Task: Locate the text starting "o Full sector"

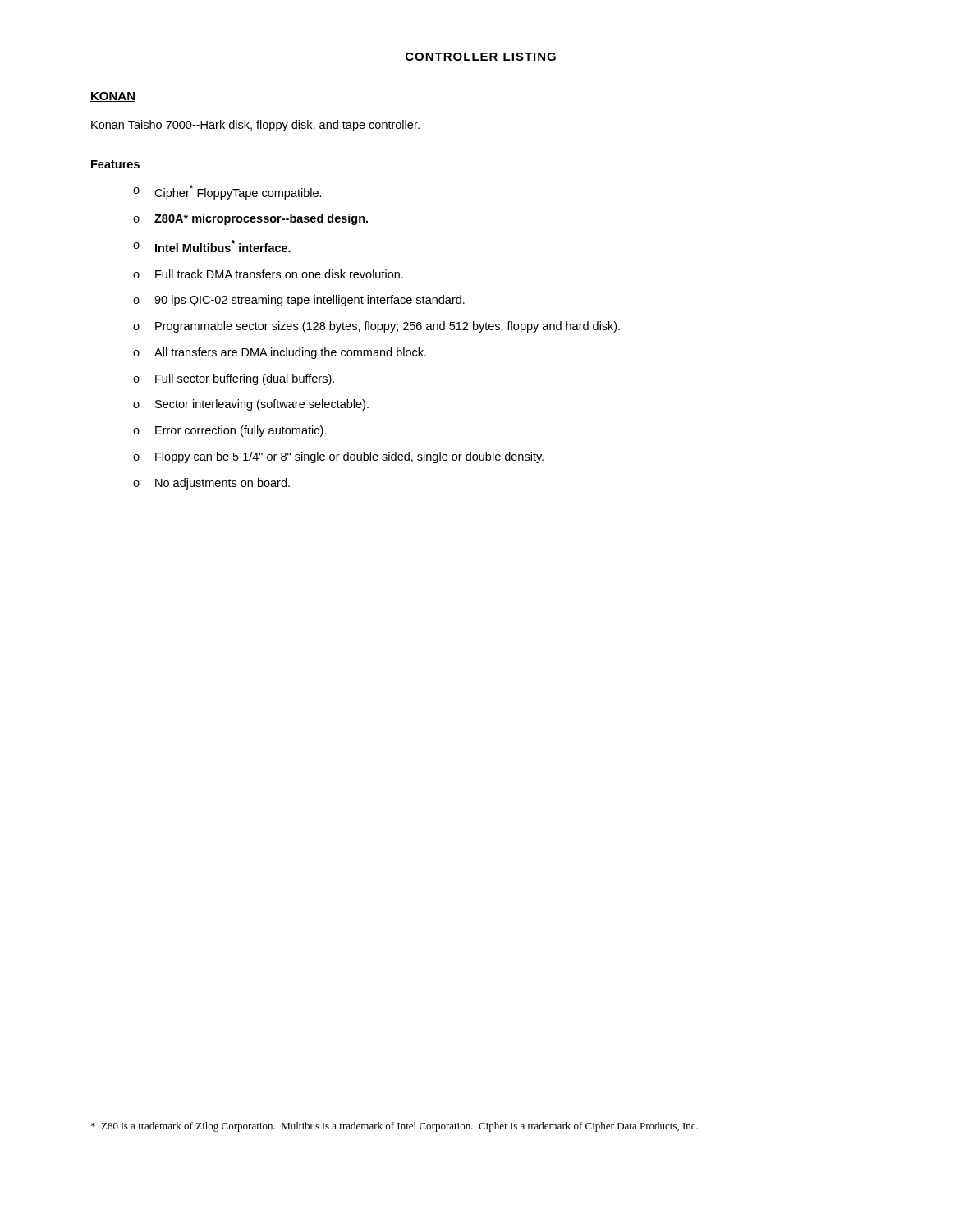Action: [234, 379]
